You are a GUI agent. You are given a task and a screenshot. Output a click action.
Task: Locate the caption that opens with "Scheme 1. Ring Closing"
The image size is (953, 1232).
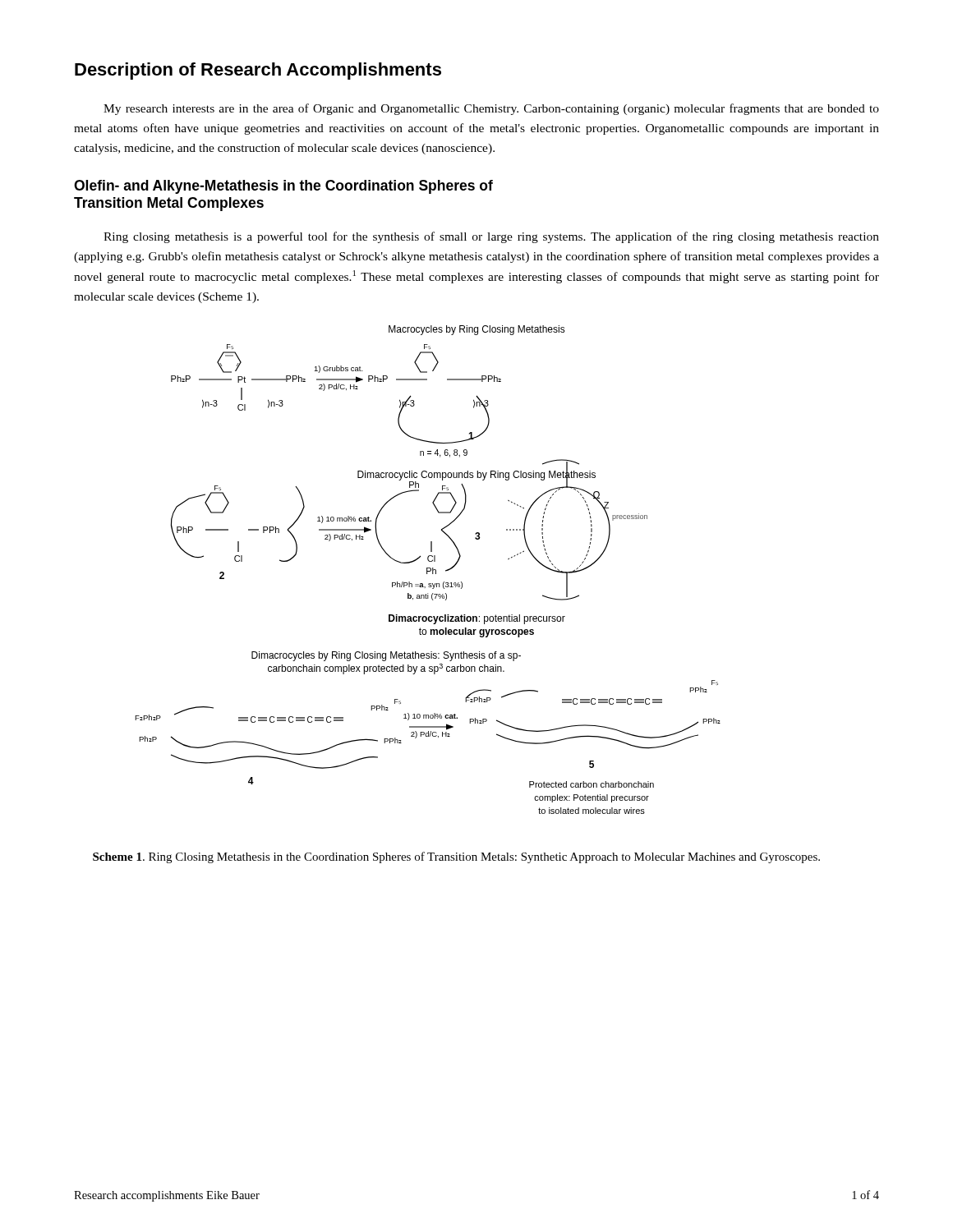click(447, 857)
